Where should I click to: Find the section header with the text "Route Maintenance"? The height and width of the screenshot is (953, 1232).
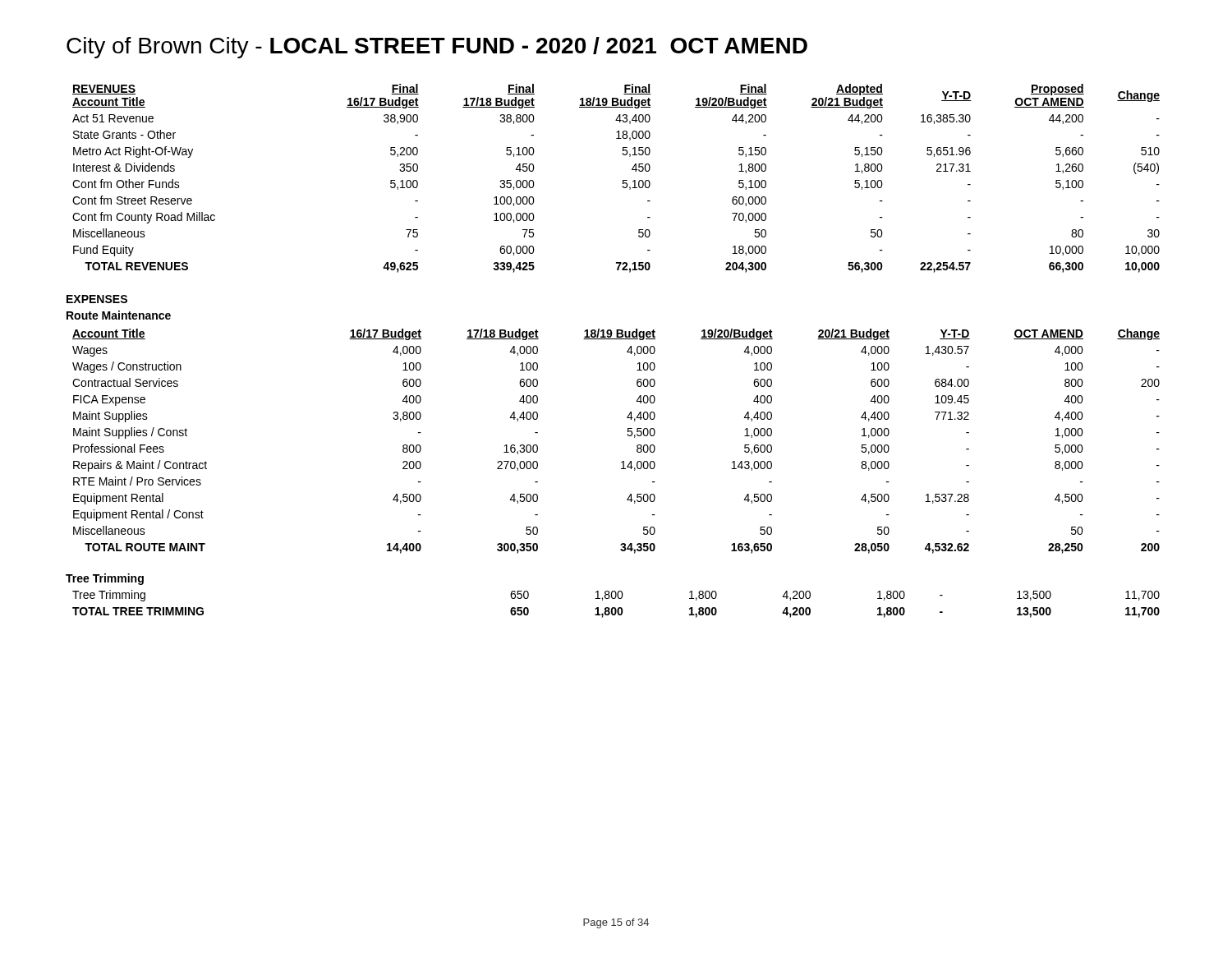118,315
